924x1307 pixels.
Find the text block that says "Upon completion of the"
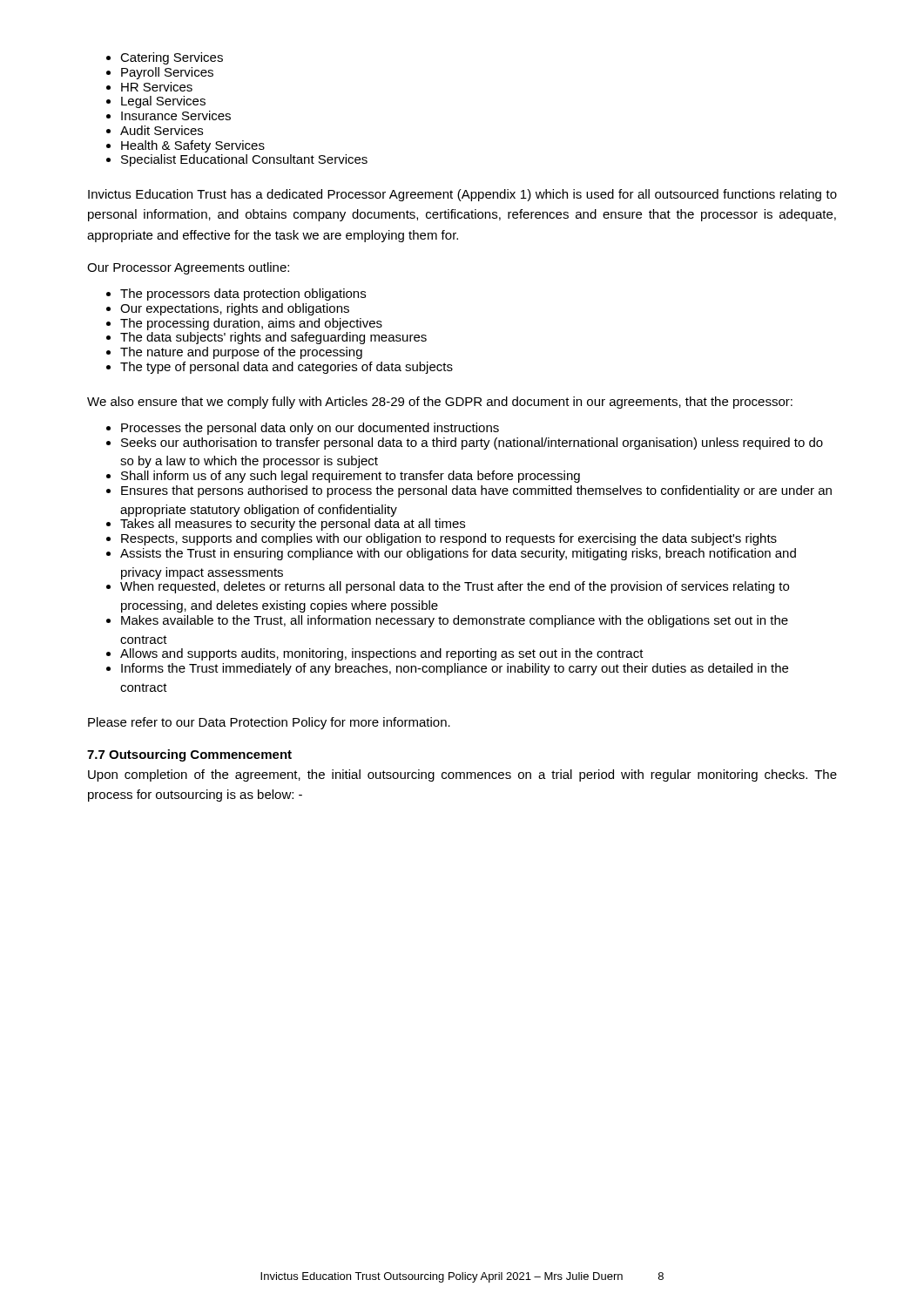[x=462, y=784]
